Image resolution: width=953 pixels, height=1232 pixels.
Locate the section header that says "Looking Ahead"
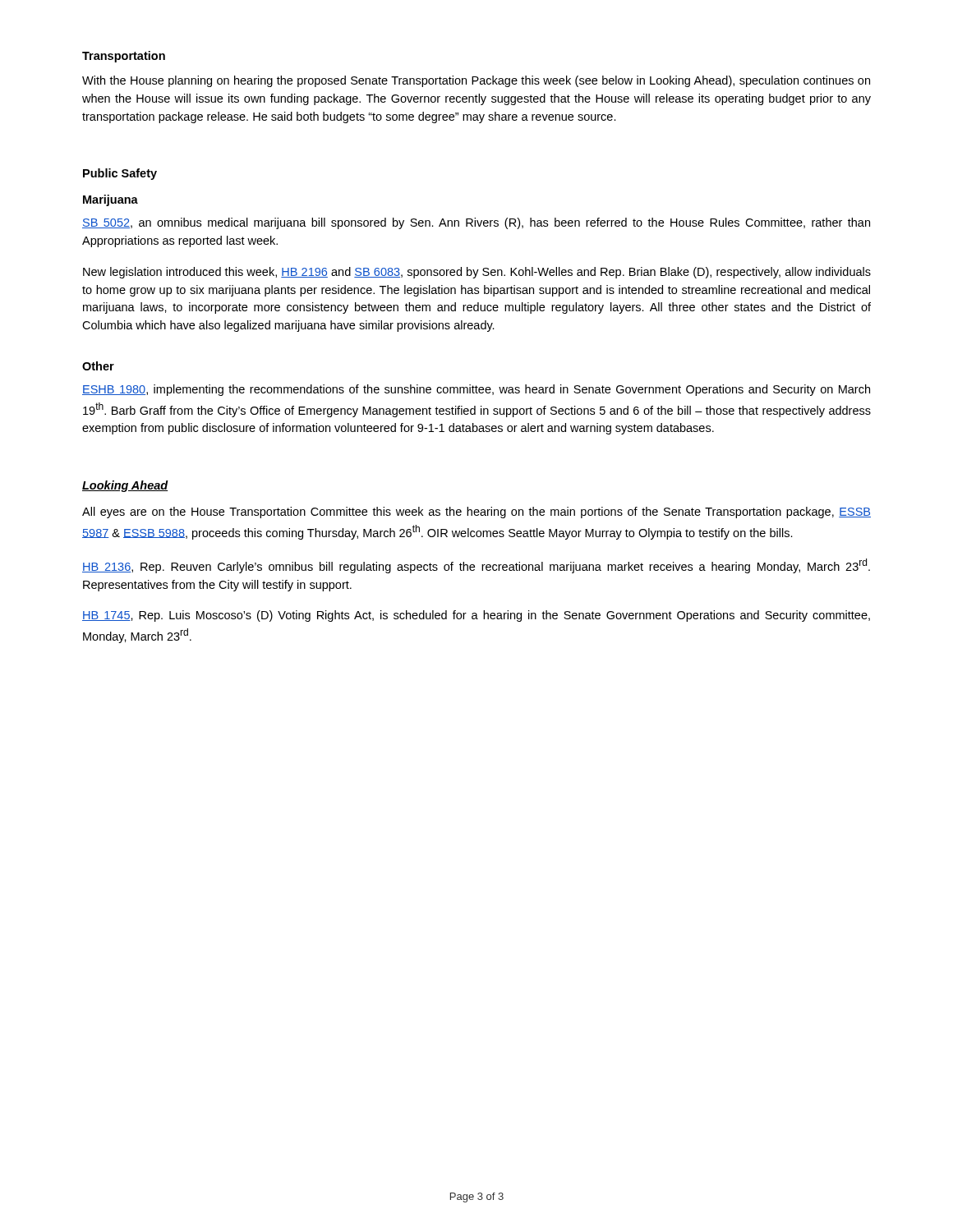point(125,485)
